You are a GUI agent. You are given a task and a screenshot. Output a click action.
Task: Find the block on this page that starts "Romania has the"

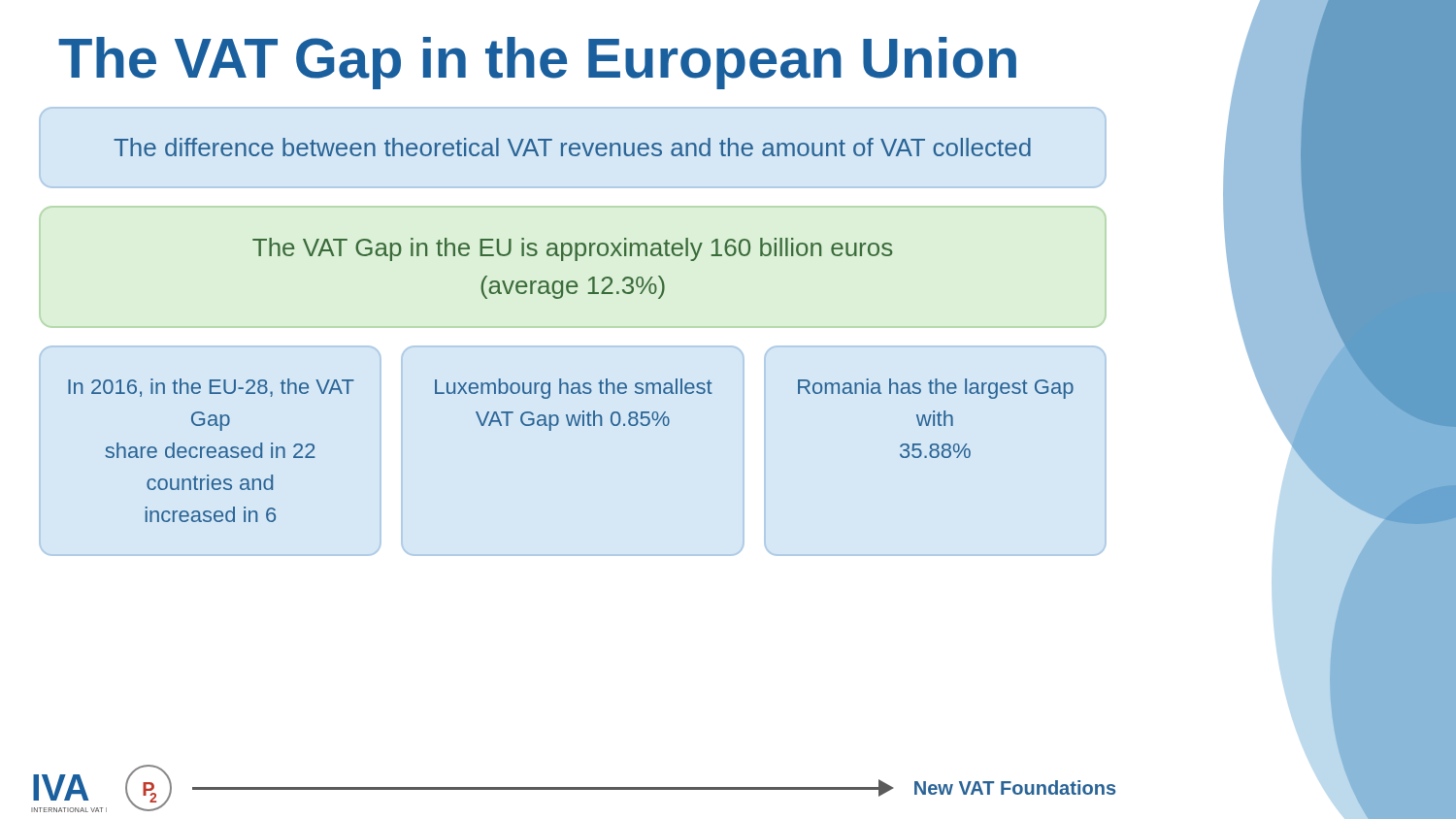935,419
